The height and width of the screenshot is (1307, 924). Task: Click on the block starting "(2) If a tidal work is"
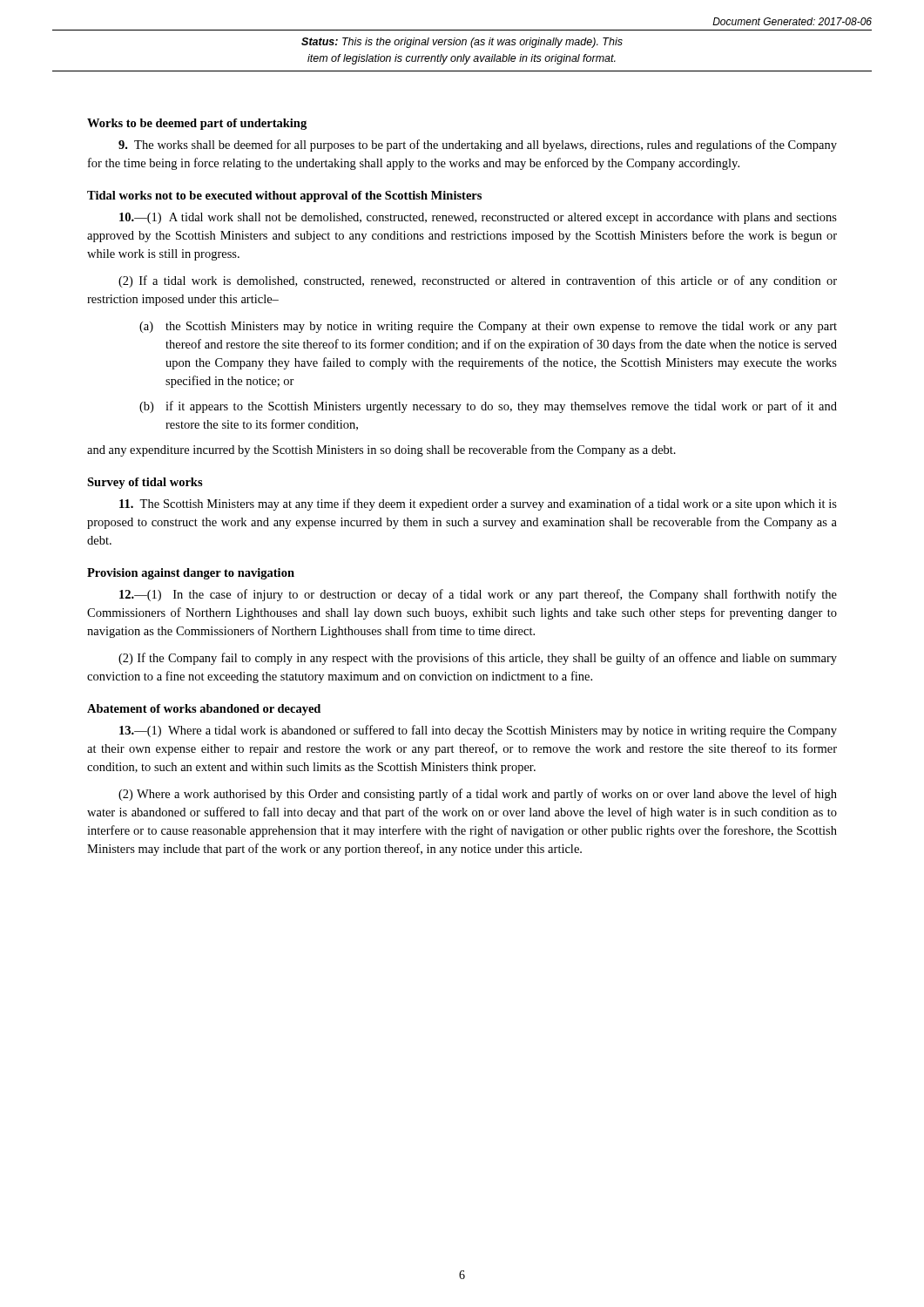[x=462, y=290]
